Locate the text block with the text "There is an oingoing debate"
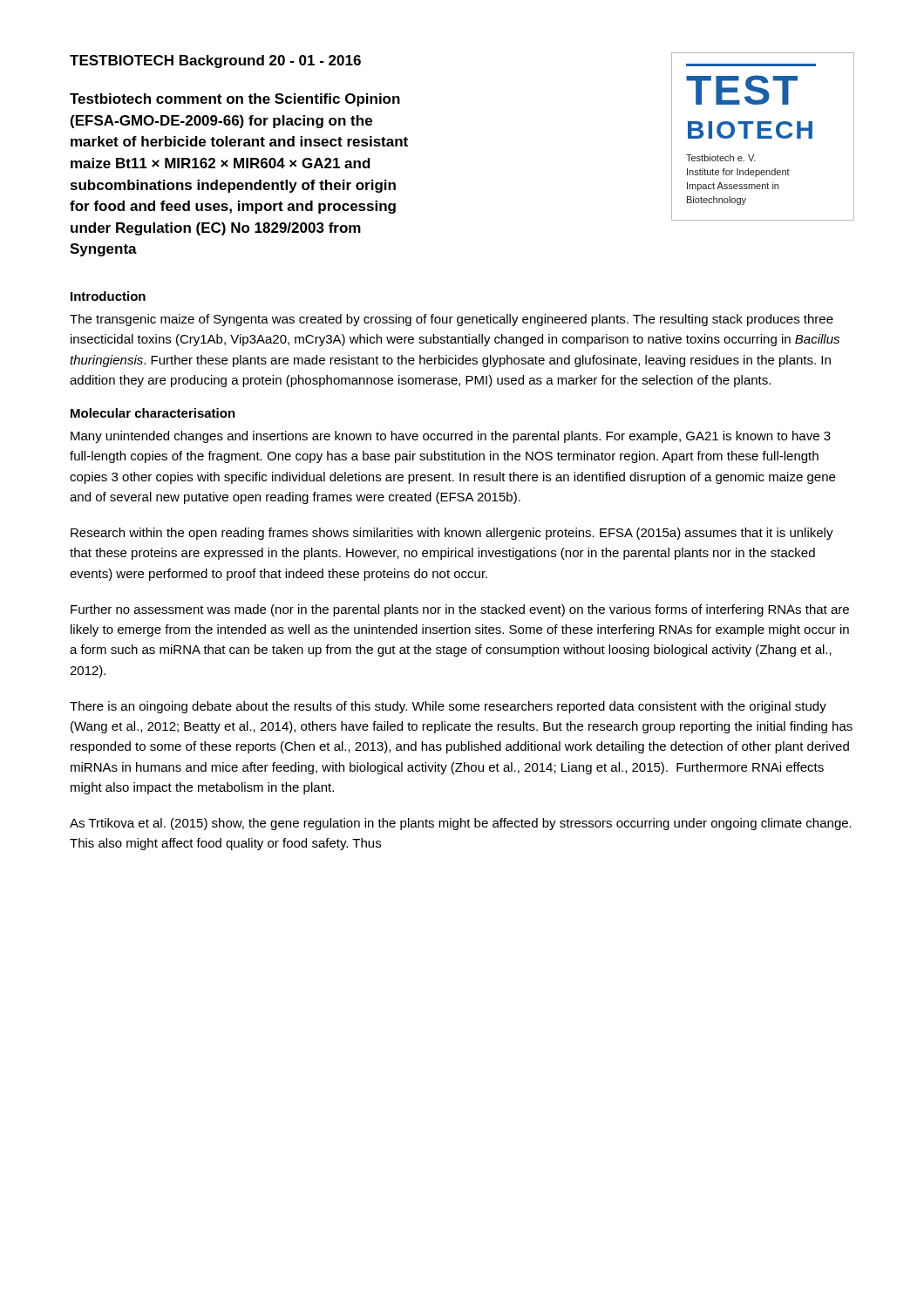The width and height of the screenshot is (924, 1308). pyautogui.click(x=461, y=746)
